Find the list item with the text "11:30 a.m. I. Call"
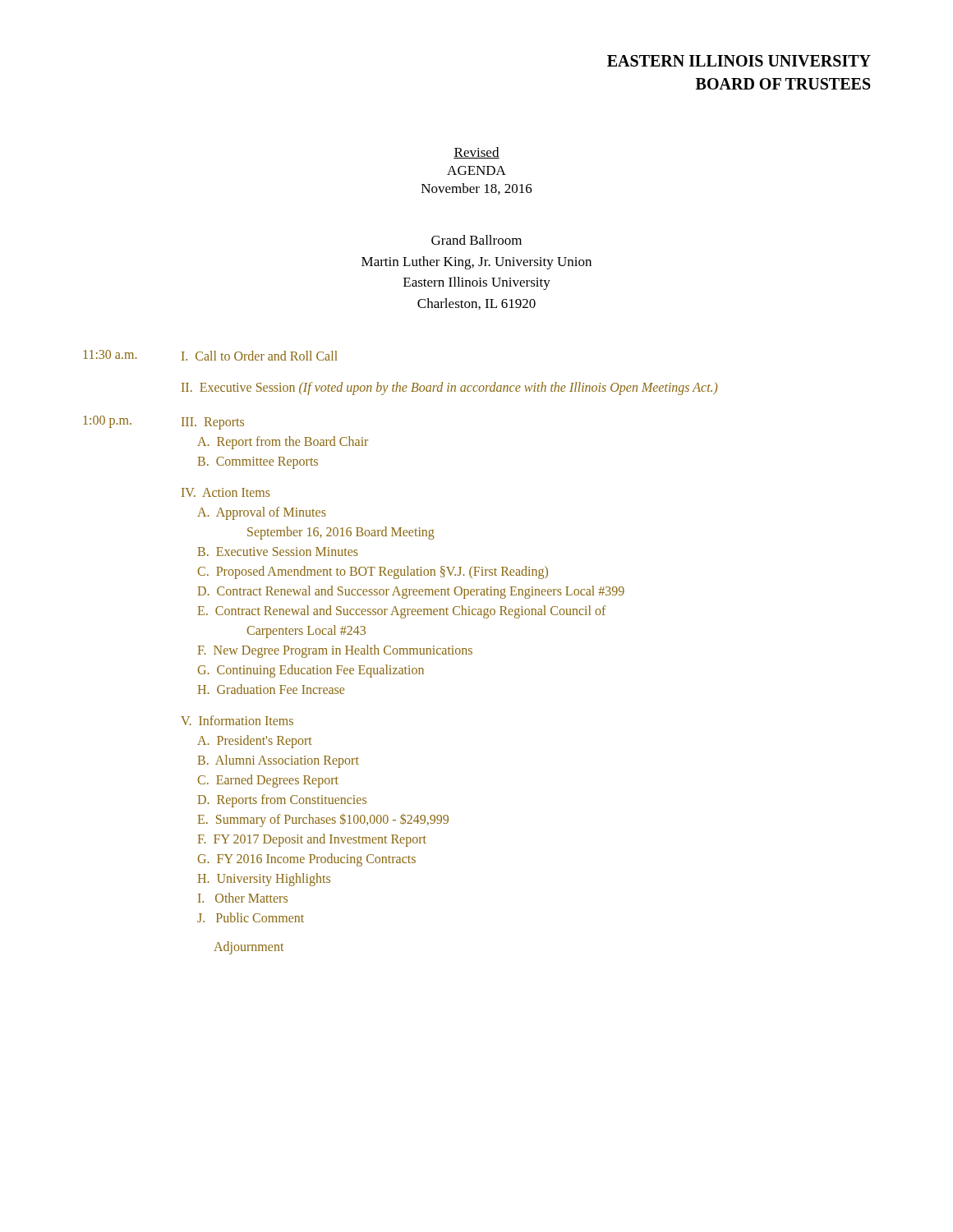This screenshot has height=1232, width=953. point(210,355)
